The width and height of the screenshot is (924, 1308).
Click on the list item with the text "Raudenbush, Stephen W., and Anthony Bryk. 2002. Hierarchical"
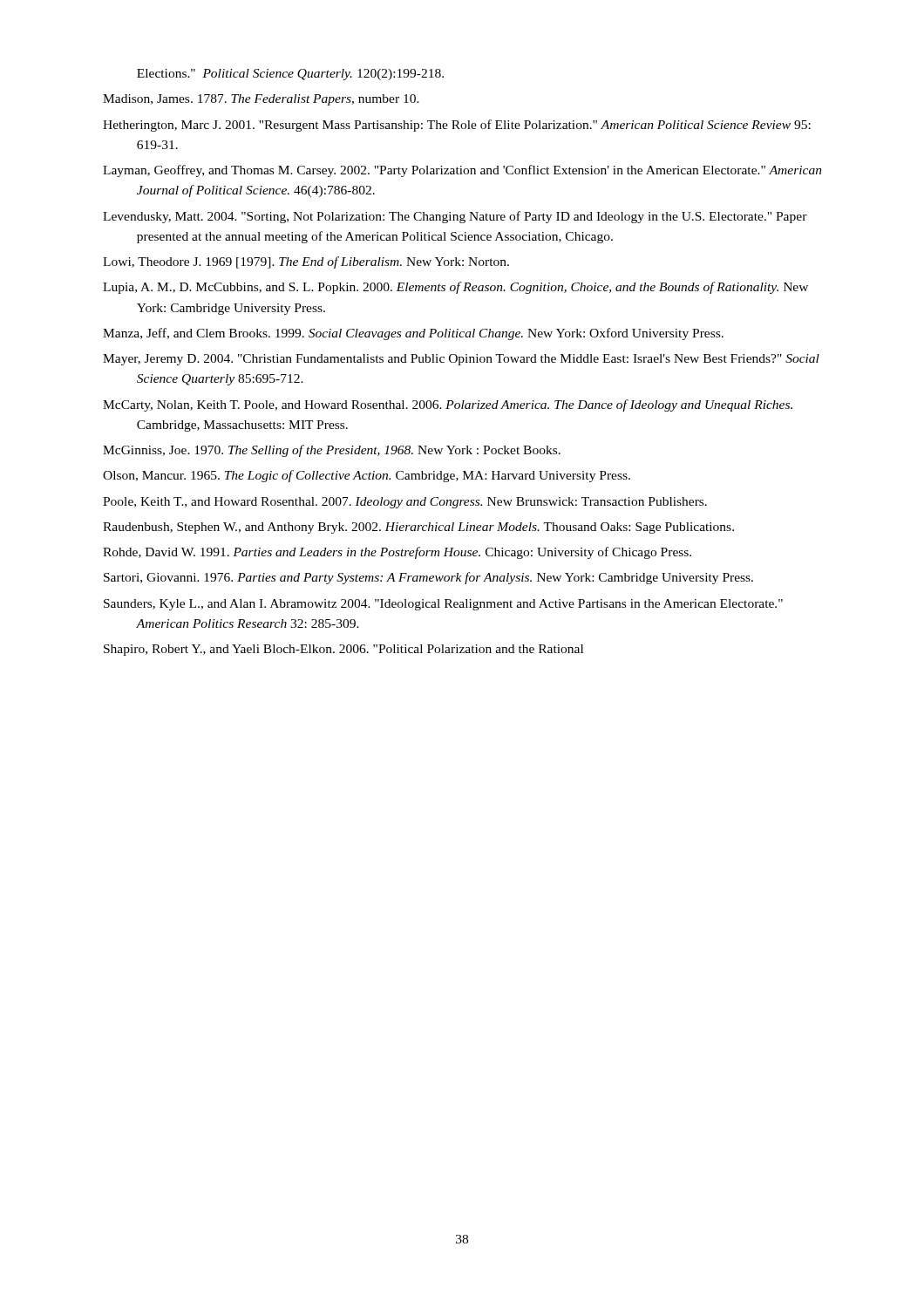pos(419,526)
